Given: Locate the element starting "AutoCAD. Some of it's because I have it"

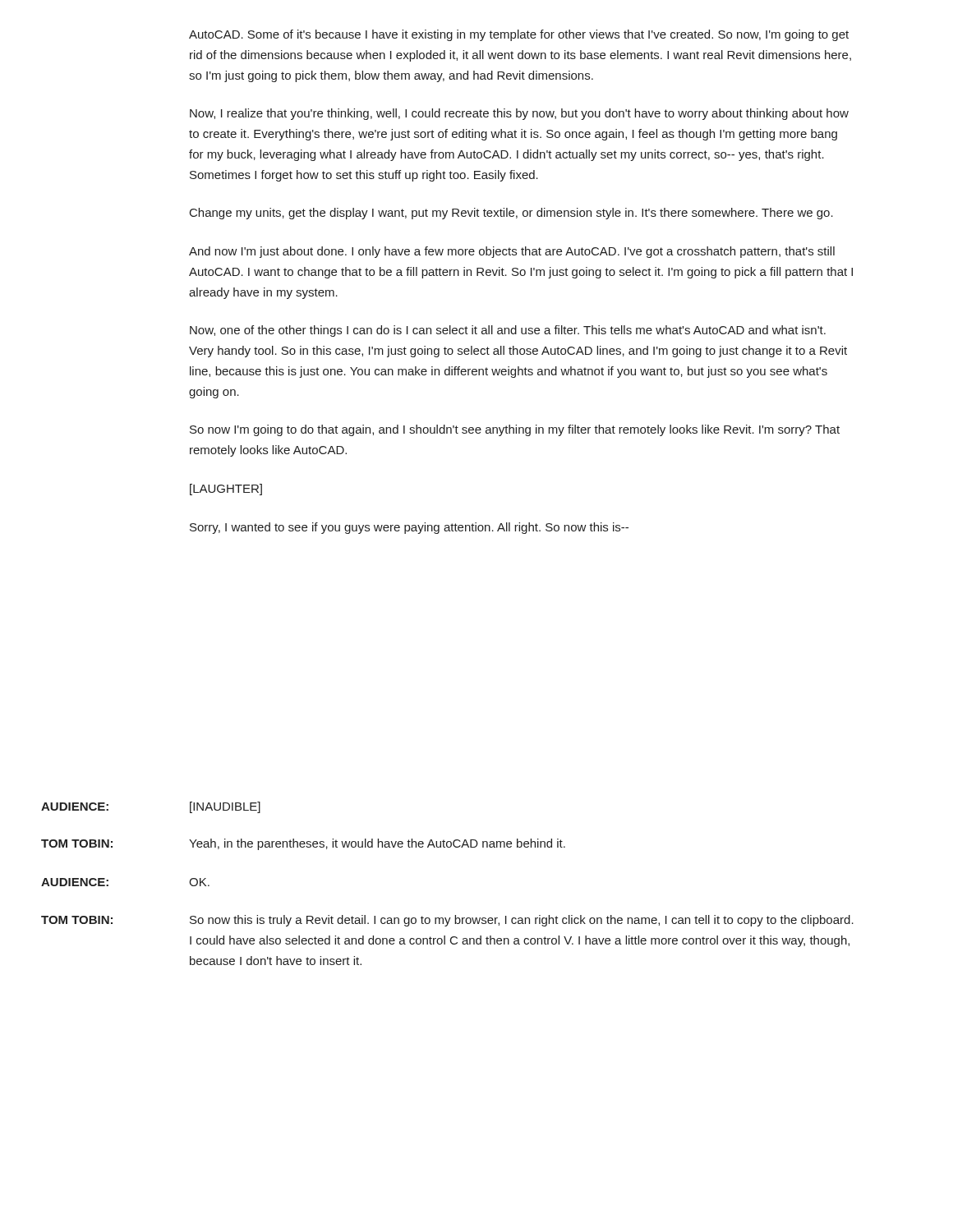Looking at the screenshot, I should (x=521, y=54).
